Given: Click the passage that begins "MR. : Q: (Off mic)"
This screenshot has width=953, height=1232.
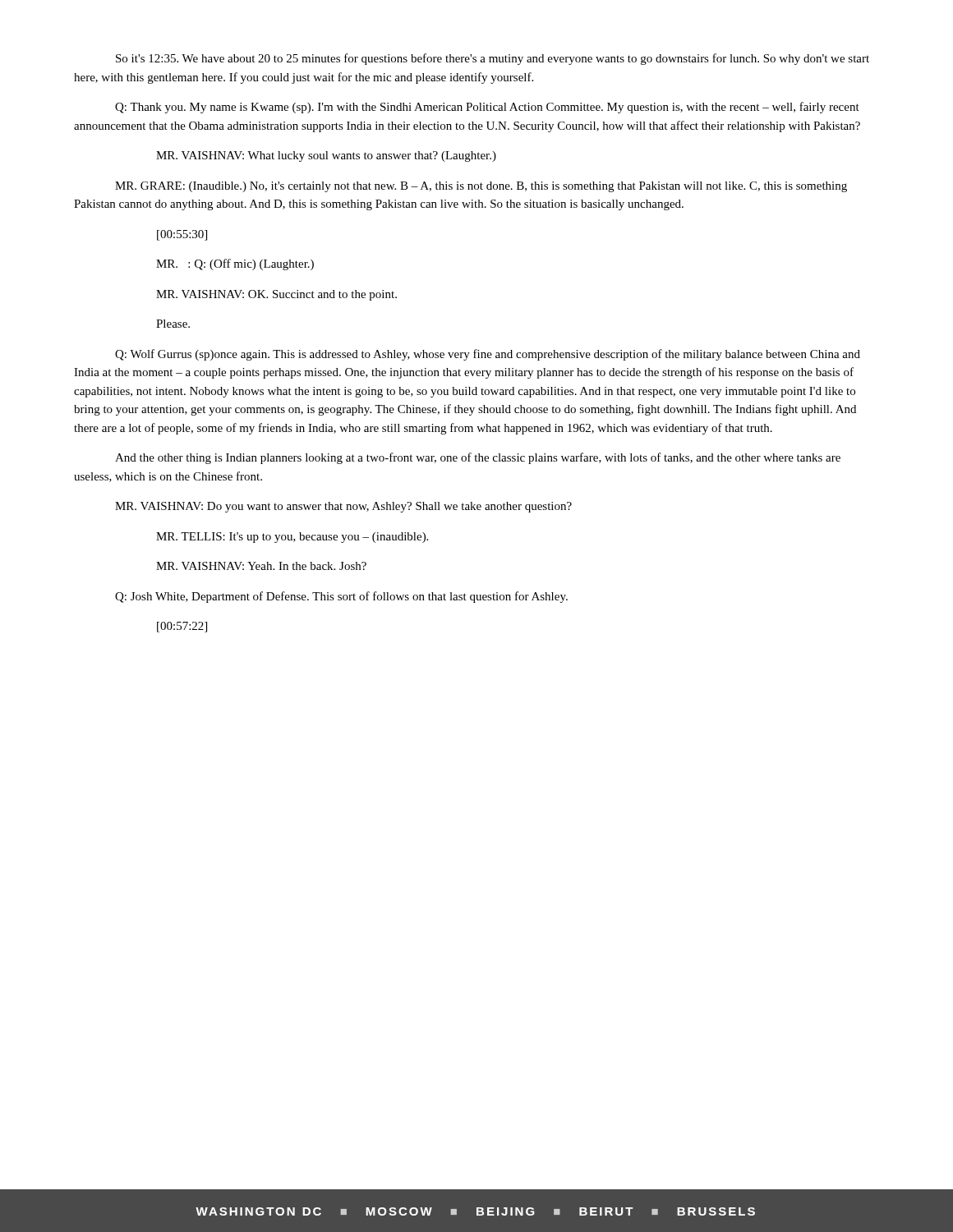Looking at the screenshot, I should point(235,264).
